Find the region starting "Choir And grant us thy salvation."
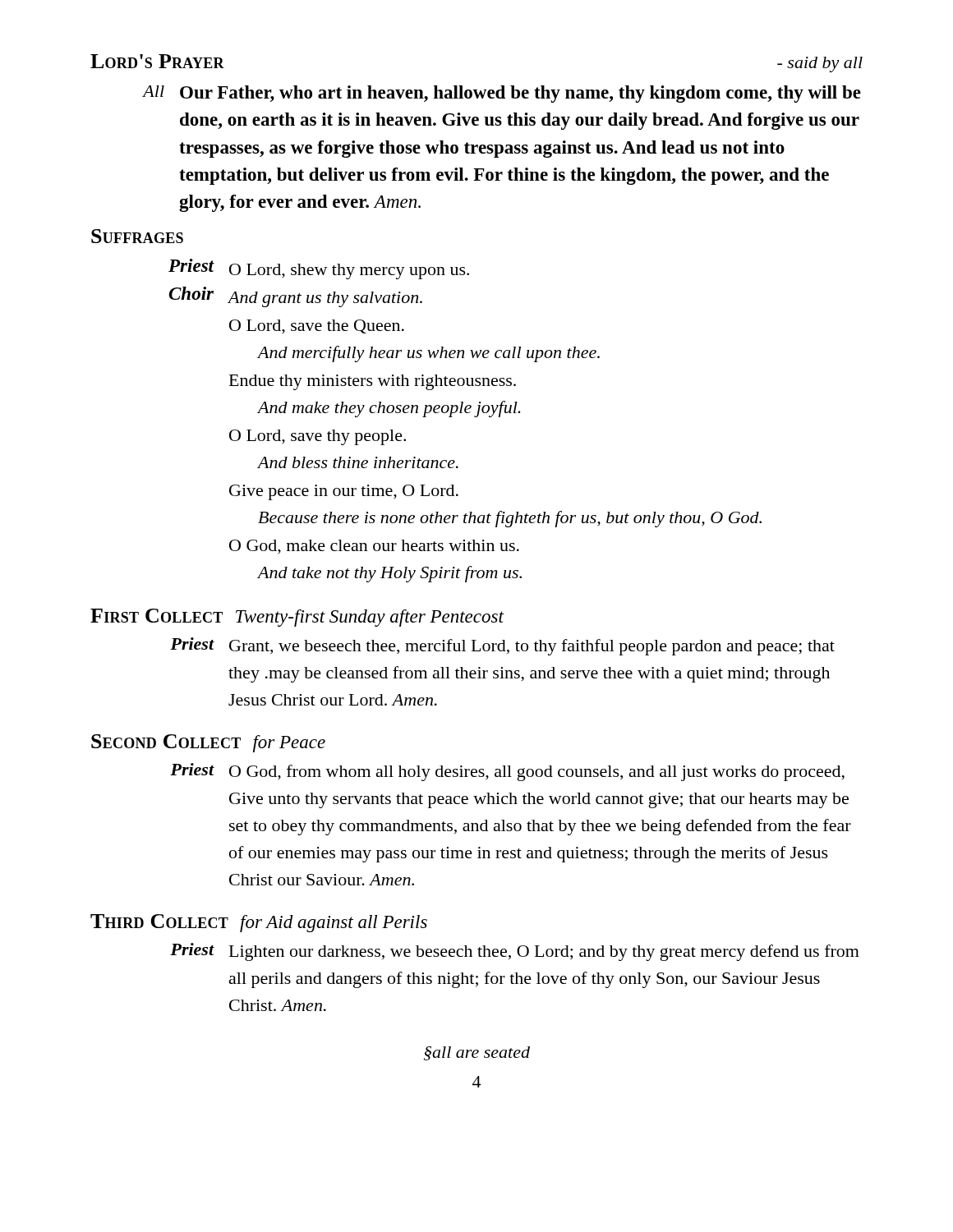 click(x=296, y=297)
